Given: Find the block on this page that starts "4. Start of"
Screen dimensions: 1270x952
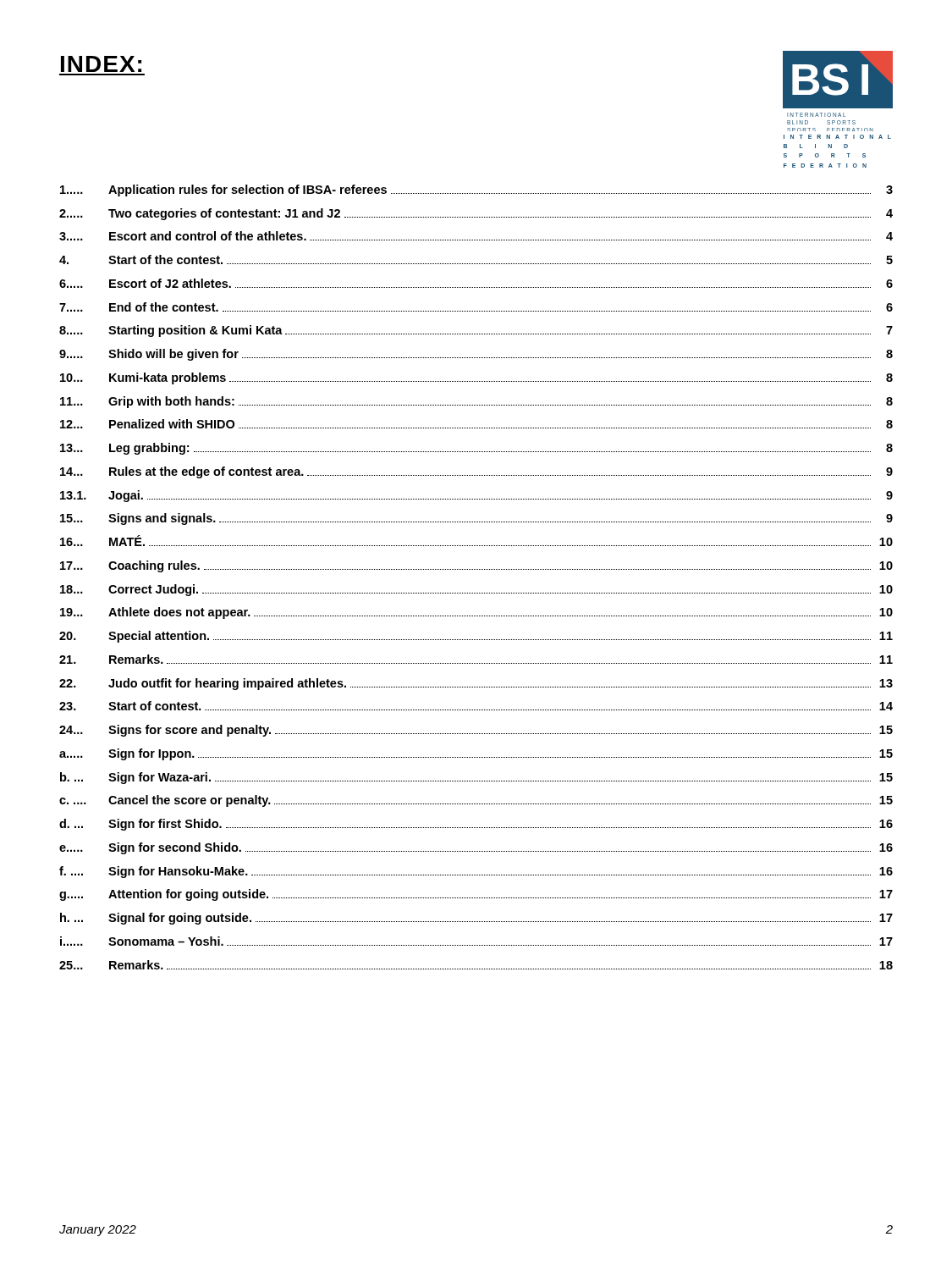Looking at the screenshot, I should coord(476,261).
